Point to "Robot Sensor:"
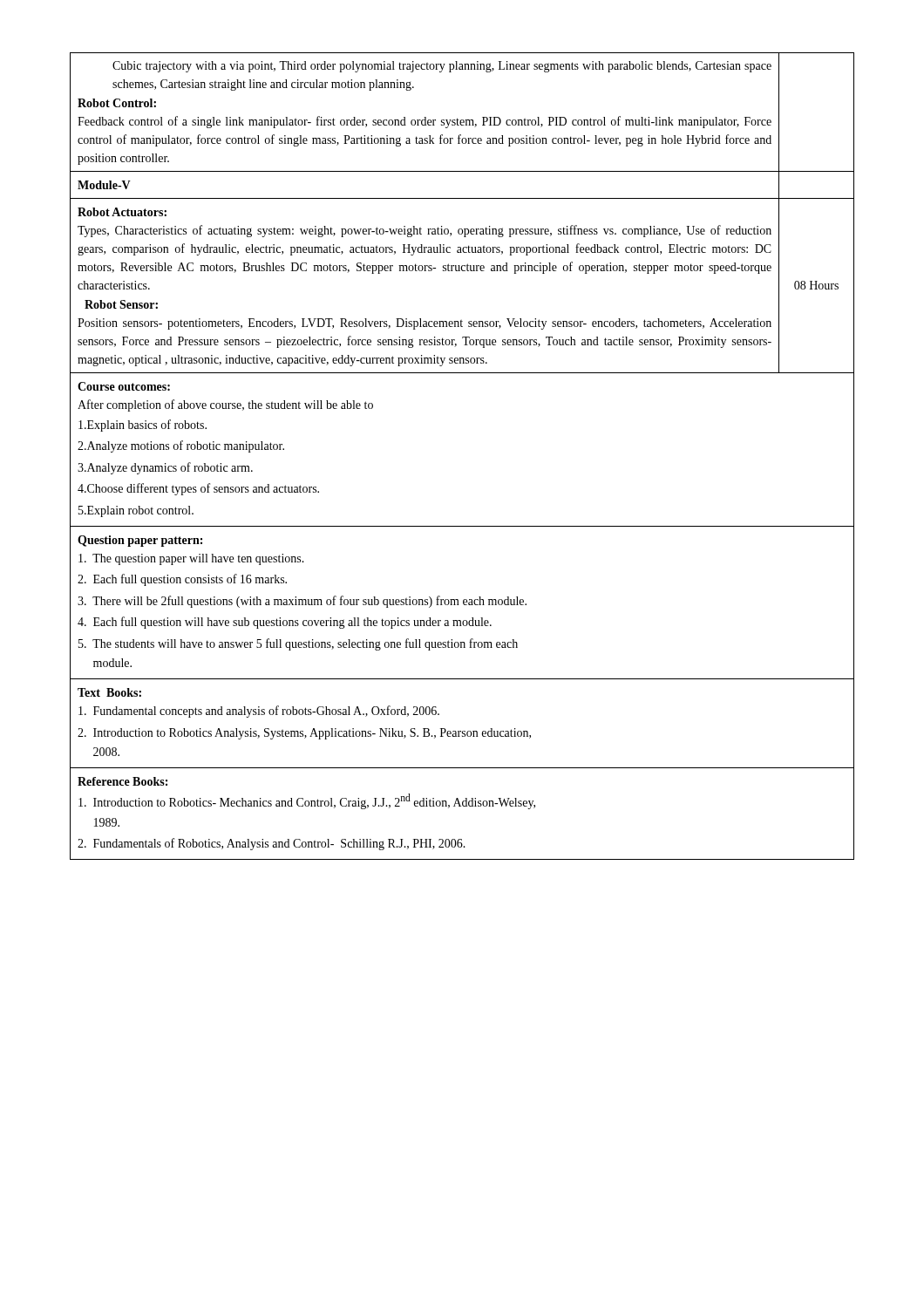This screenshot has height=1308, width=924. [x=122, y=305]
